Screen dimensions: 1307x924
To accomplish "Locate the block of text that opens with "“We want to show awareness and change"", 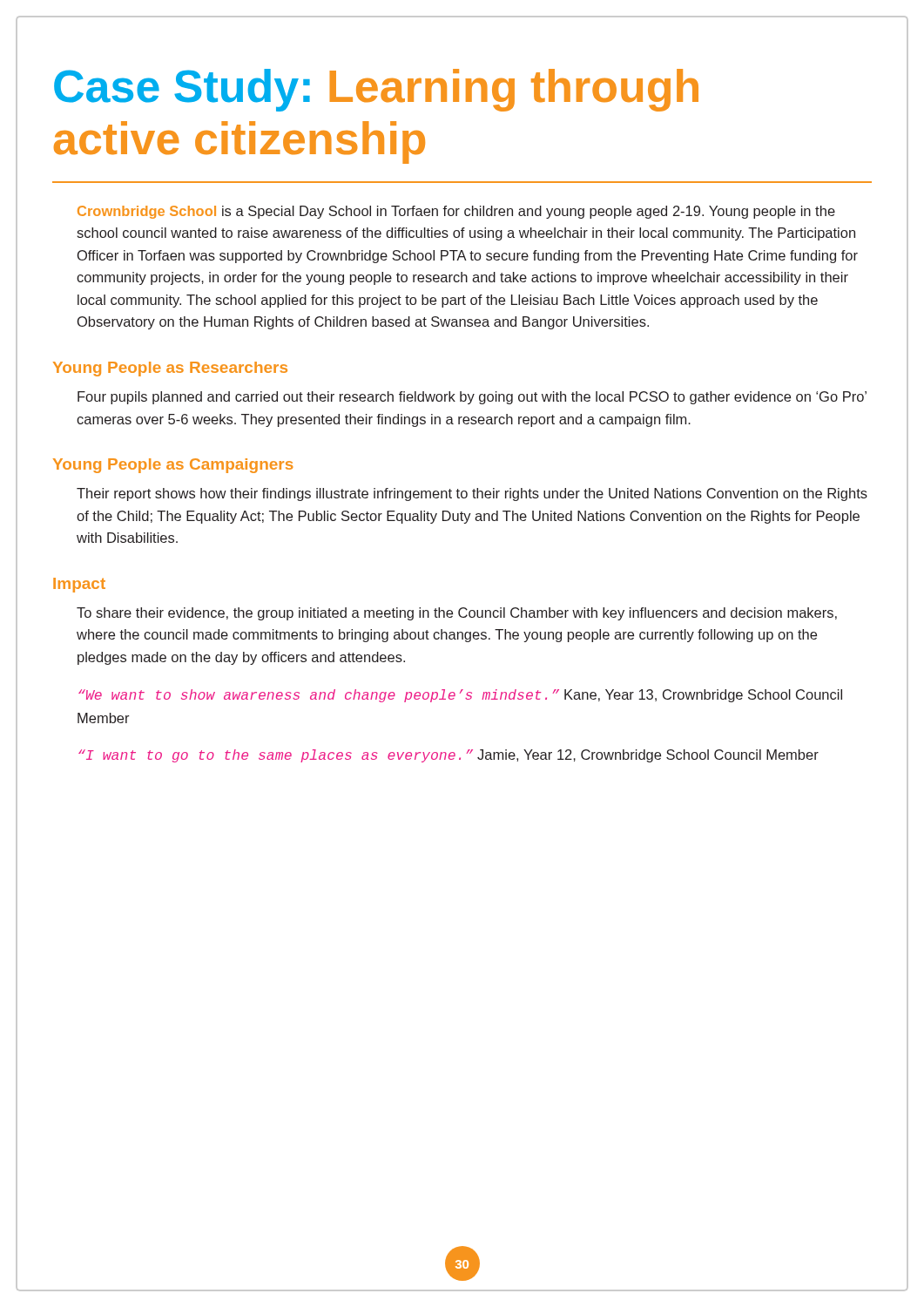I will 460,706.
